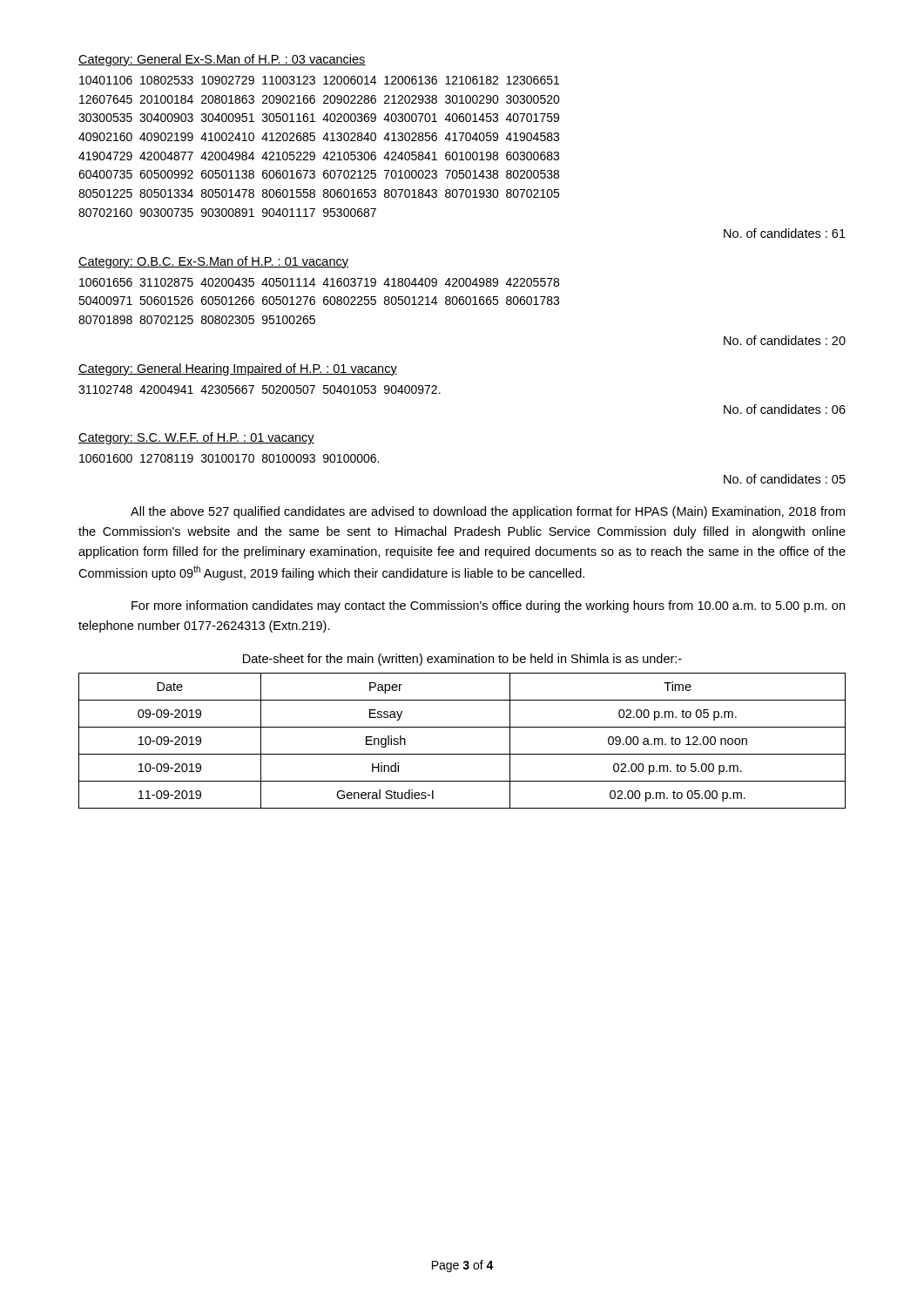Viewport: 924px width, 1307px height.
Task: Click the passage that begins "10601600 12708119 30100170"
Action: pos(229,459)
